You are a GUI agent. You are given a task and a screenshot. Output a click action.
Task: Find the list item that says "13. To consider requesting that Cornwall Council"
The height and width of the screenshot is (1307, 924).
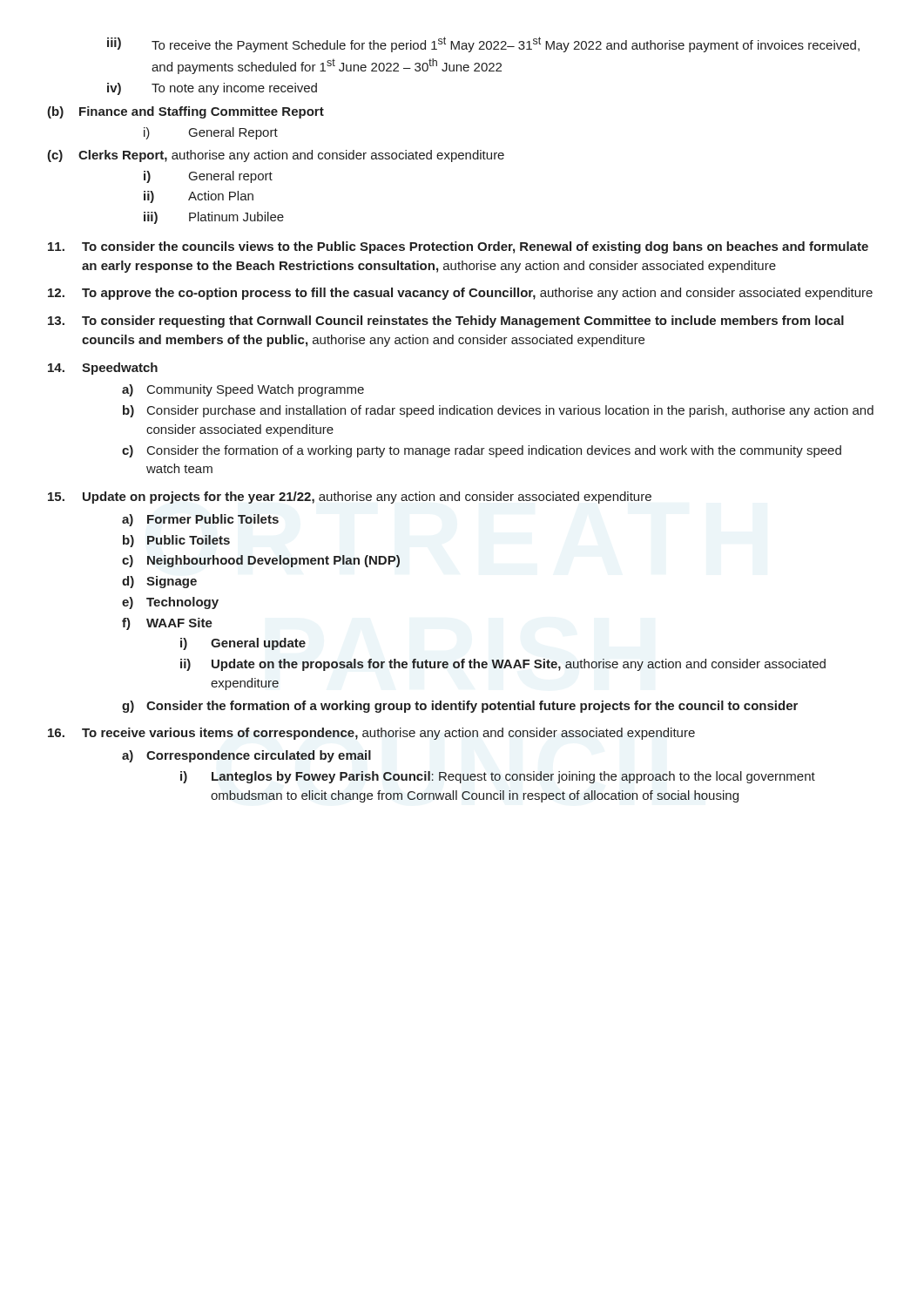click(x=462, y=330)
